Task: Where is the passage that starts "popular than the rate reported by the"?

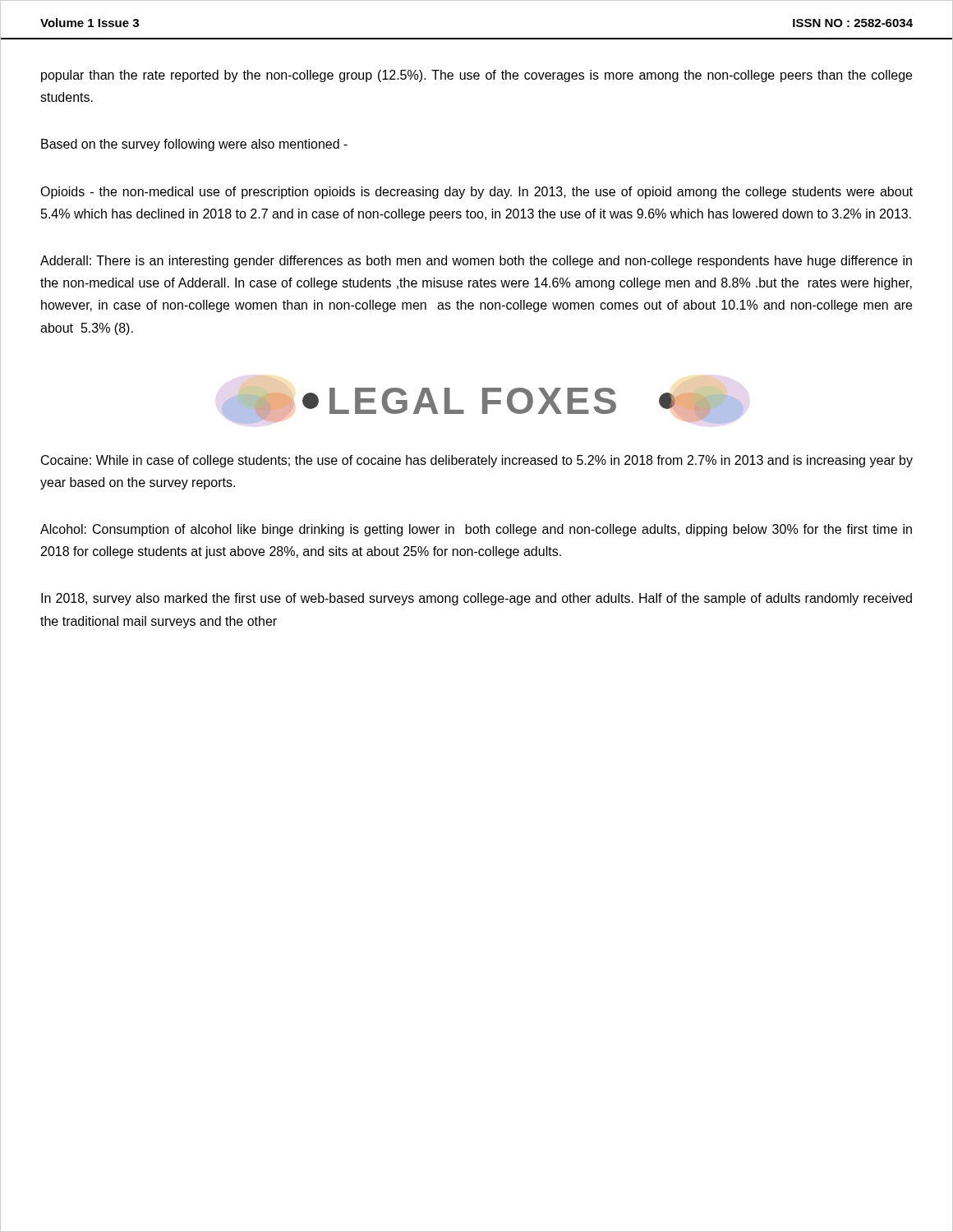Action: coord(476,86)
